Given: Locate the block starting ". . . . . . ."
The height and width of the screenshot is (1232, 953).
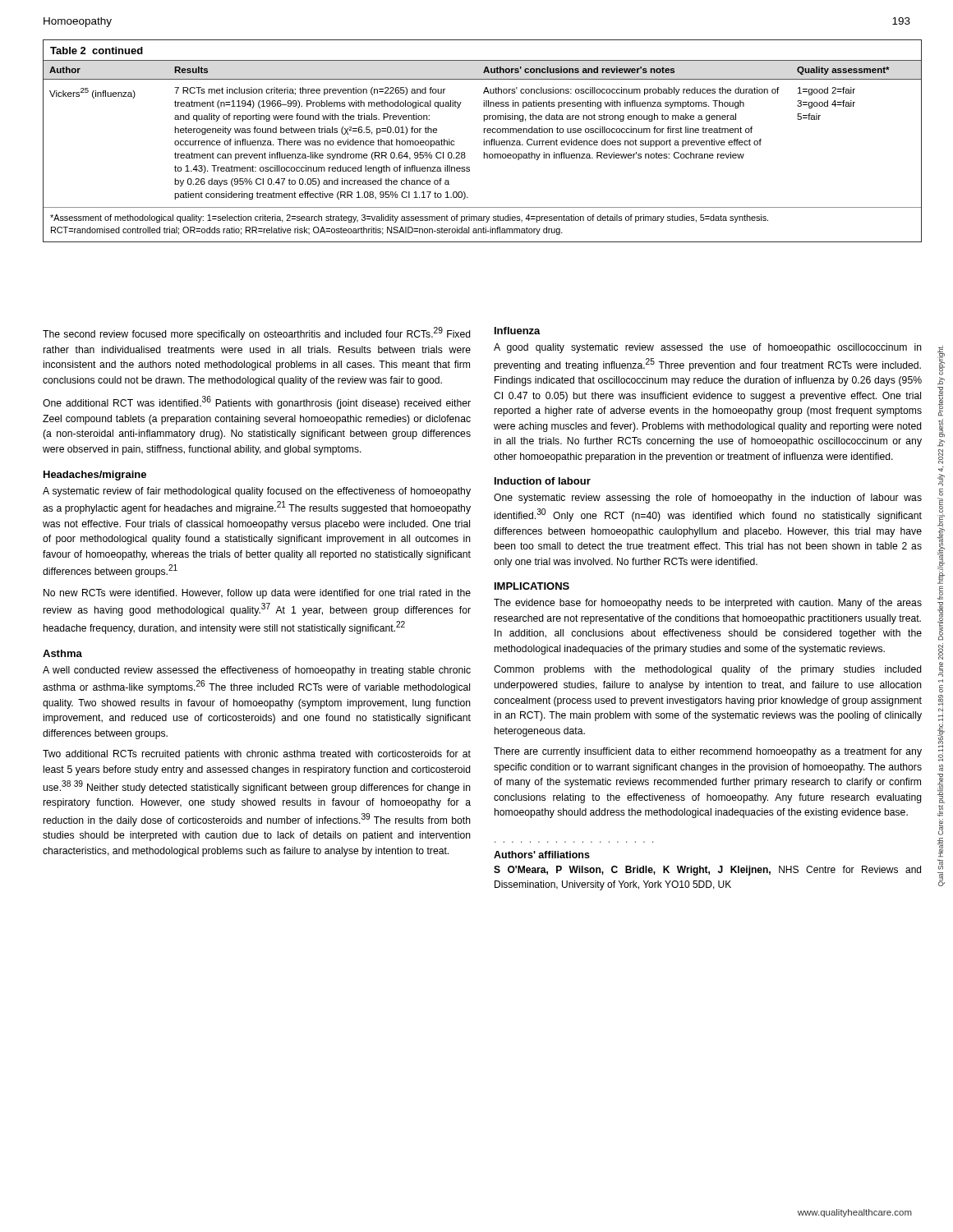Looking at the screenshot, I should 575,839.
